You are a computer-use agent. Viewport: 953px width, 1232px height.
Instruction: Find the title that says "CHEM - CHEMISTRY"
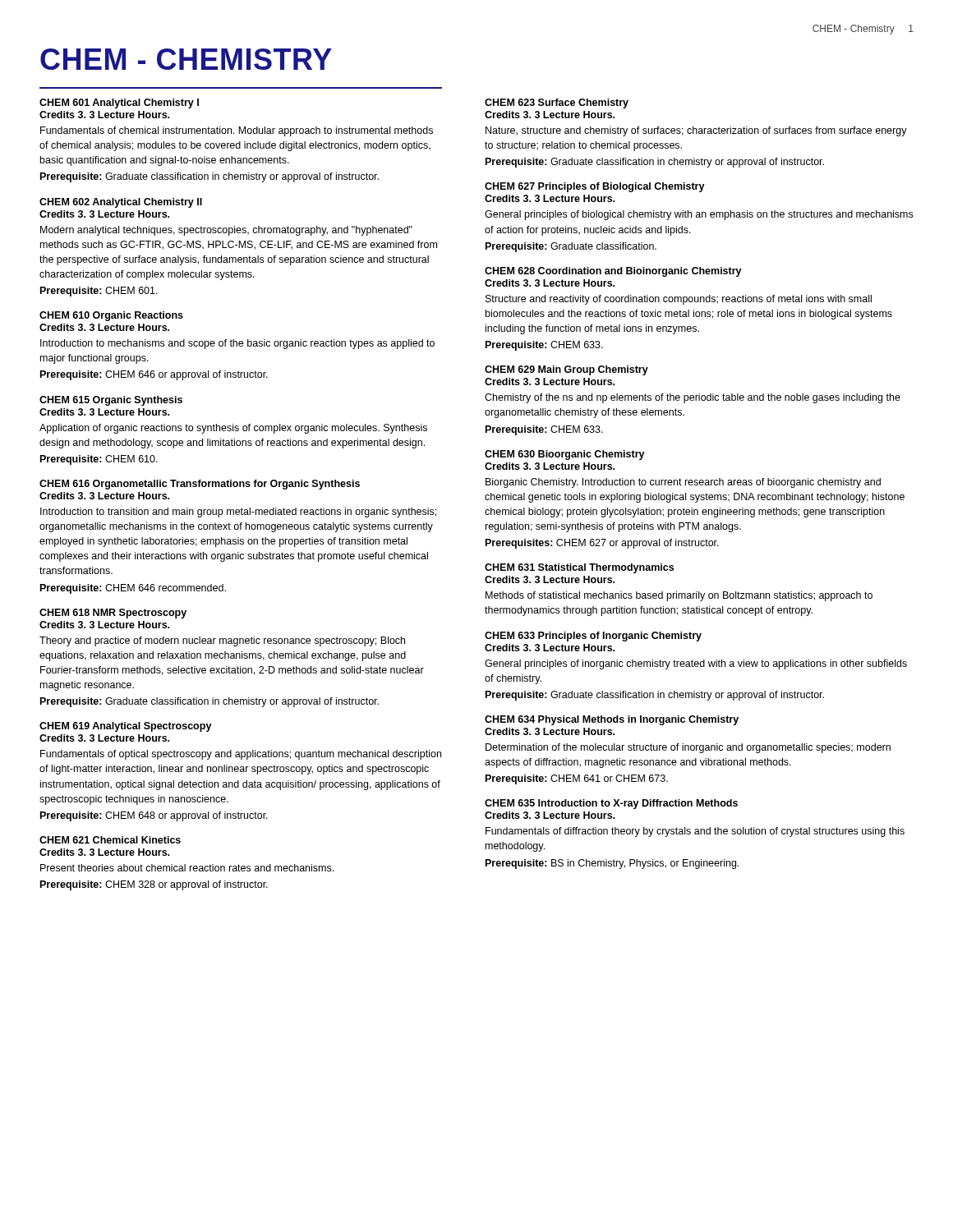click(186, 60)
